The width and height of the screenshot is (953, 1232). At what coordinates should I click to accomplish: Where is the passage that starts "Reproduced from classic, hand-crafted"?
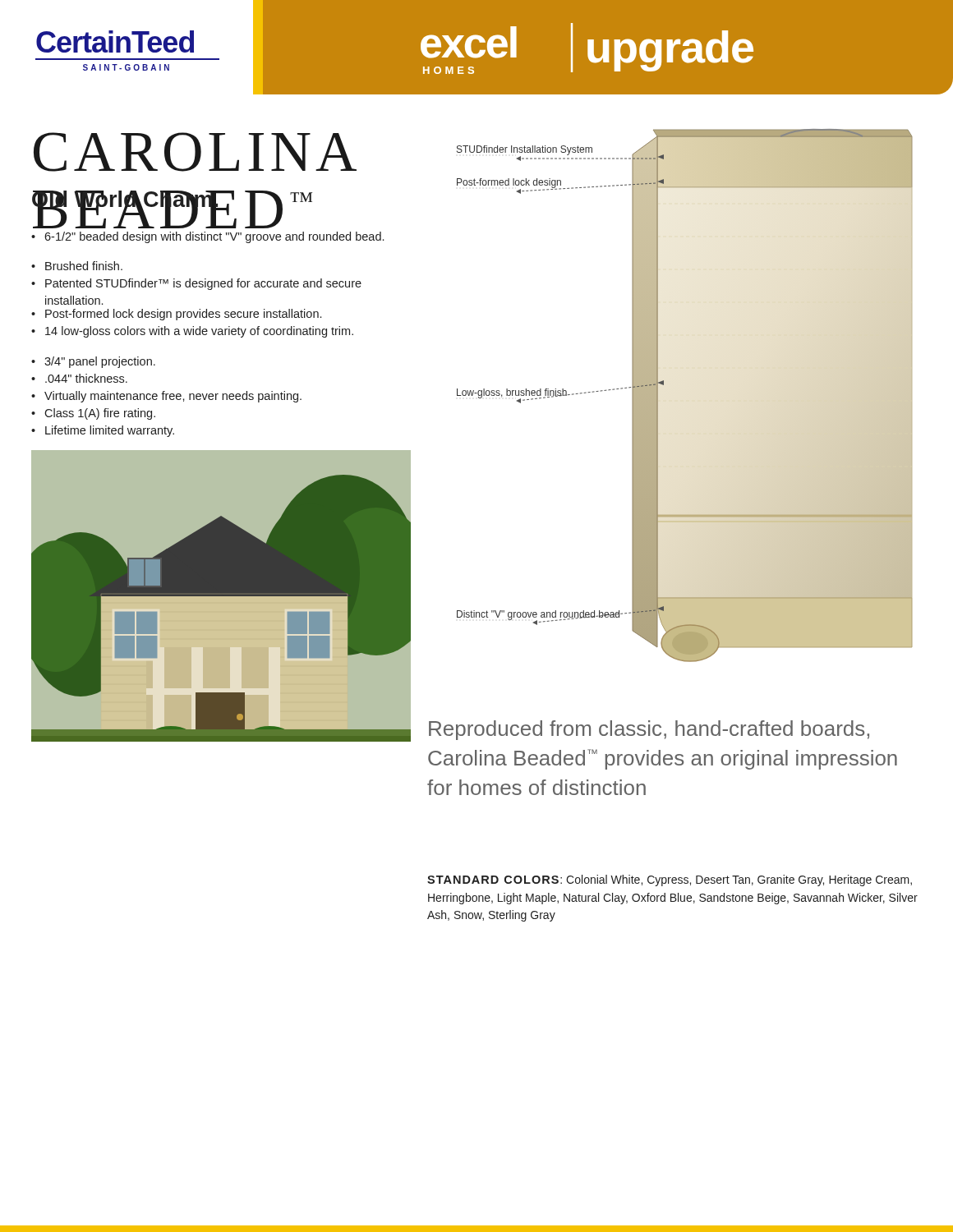(677, 759)
